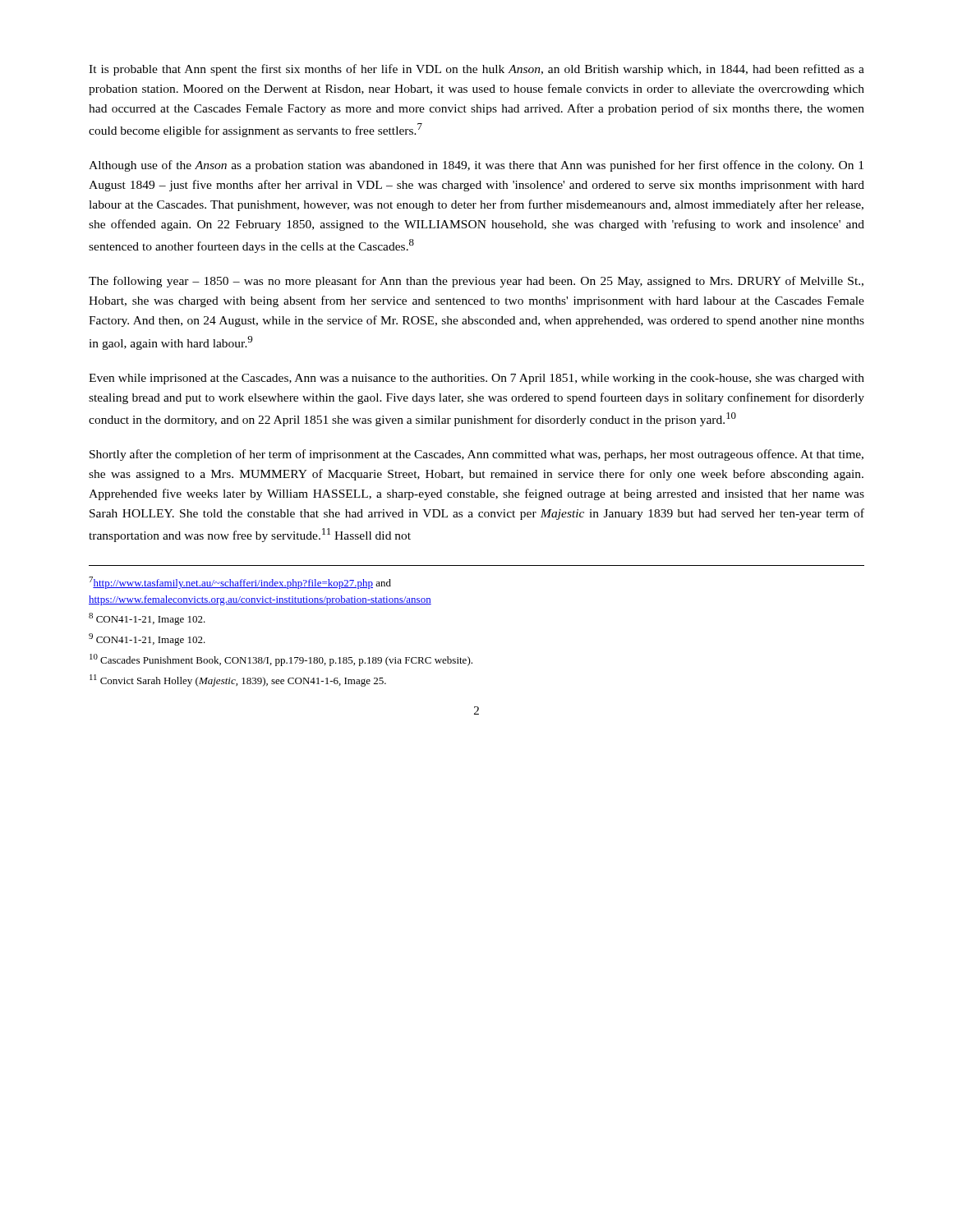Image resolution: width=953 pixels, height=1232 pixels.
Task: Point to the block beginning "It is probable that Ann spent the first"
Action: coord(476,99)
